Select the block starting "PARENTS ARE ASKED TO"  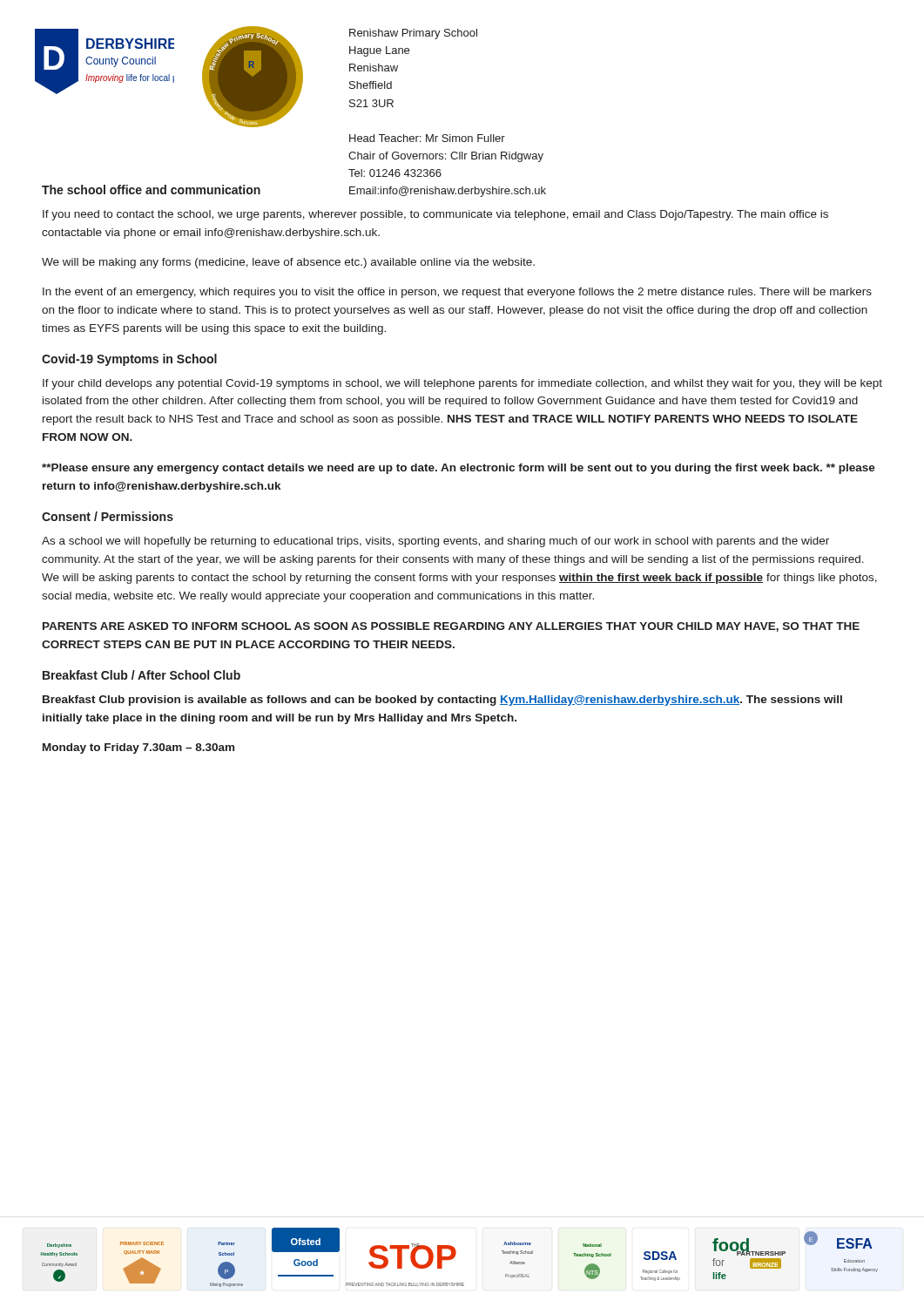(x=451, y=635)
